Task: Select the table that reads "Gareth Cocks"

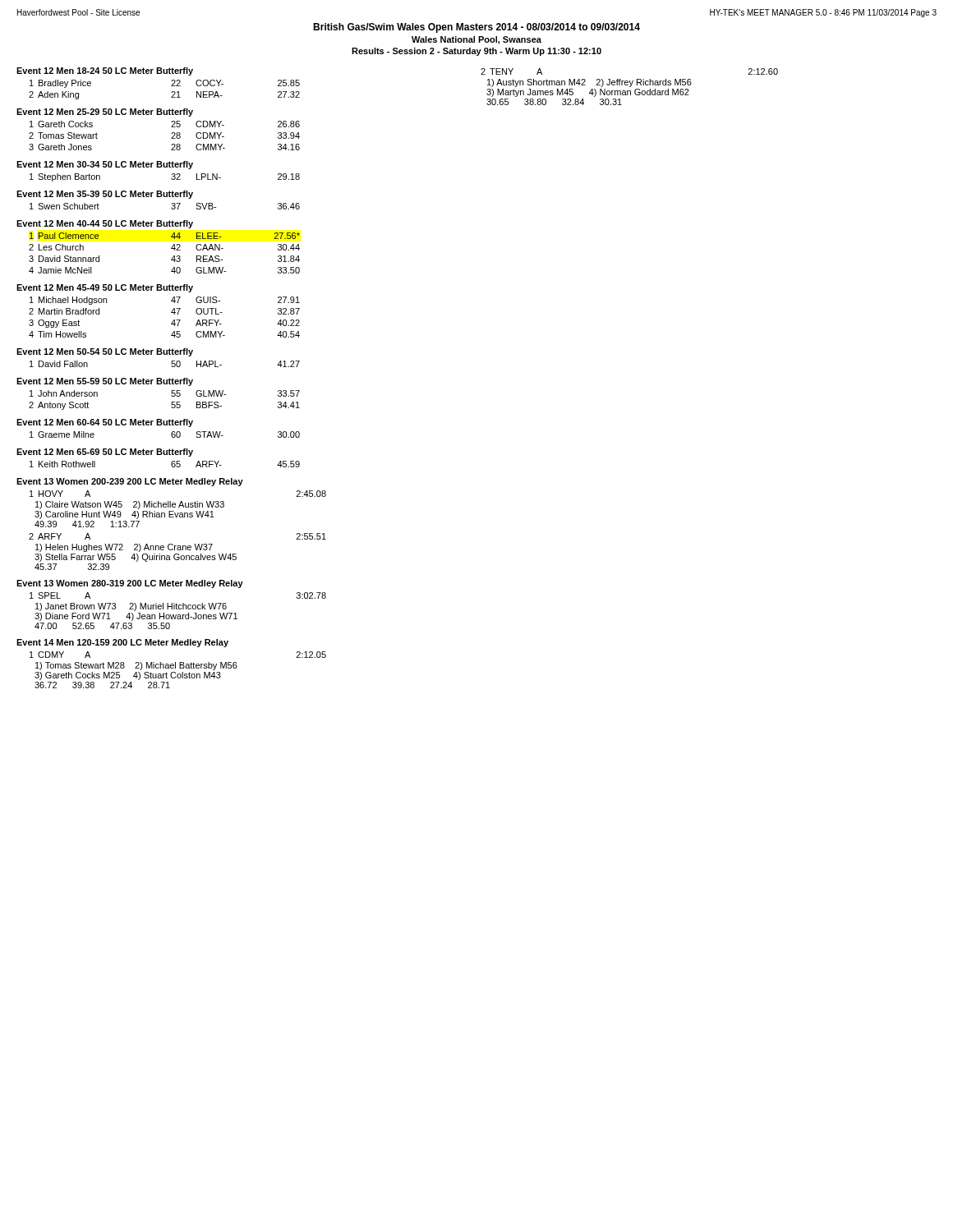Action: coord(230,136)
